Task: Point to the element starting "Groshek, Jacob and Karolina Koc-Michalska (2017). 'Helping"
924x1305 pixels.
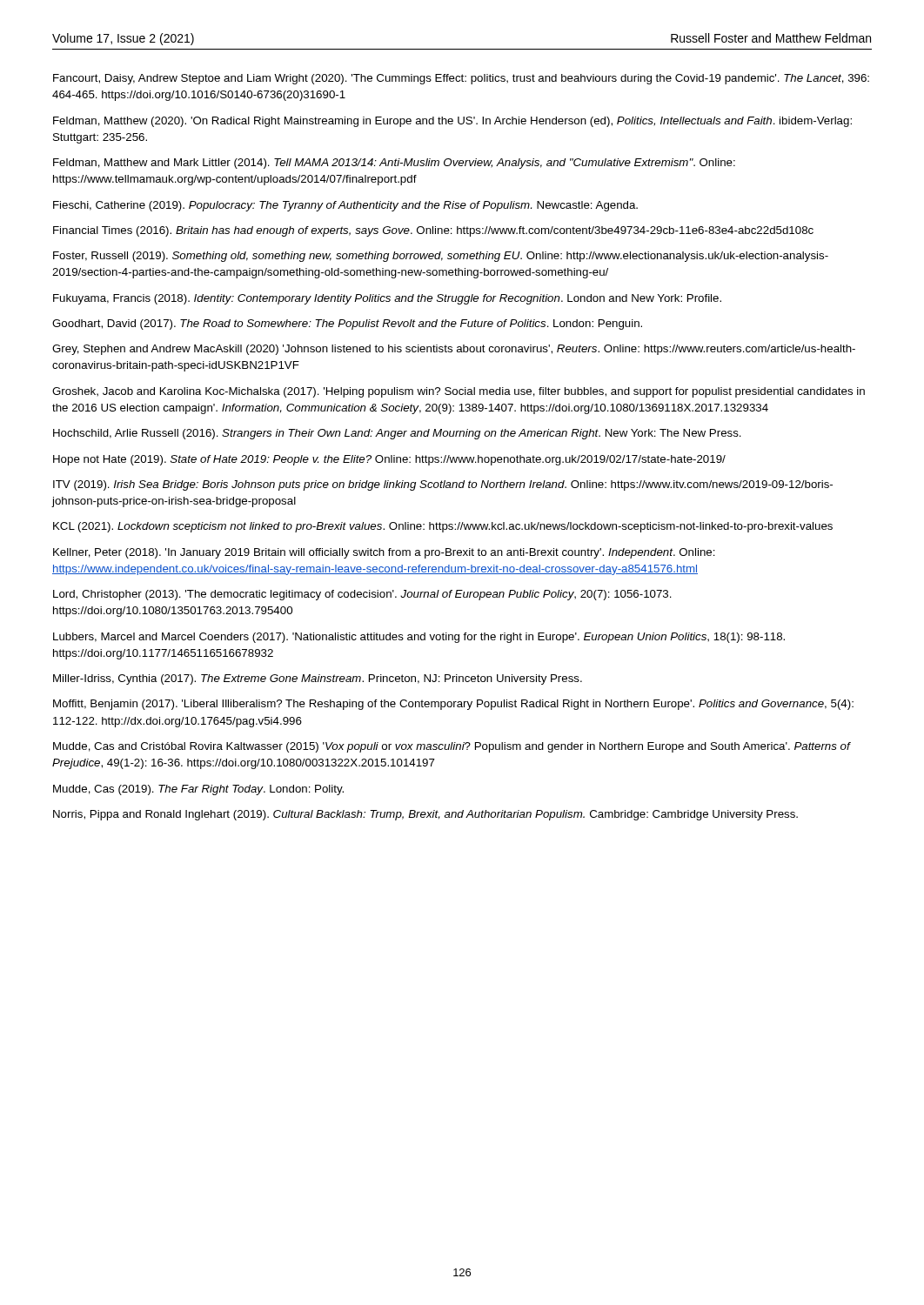Action: click(x=459, y=399)
